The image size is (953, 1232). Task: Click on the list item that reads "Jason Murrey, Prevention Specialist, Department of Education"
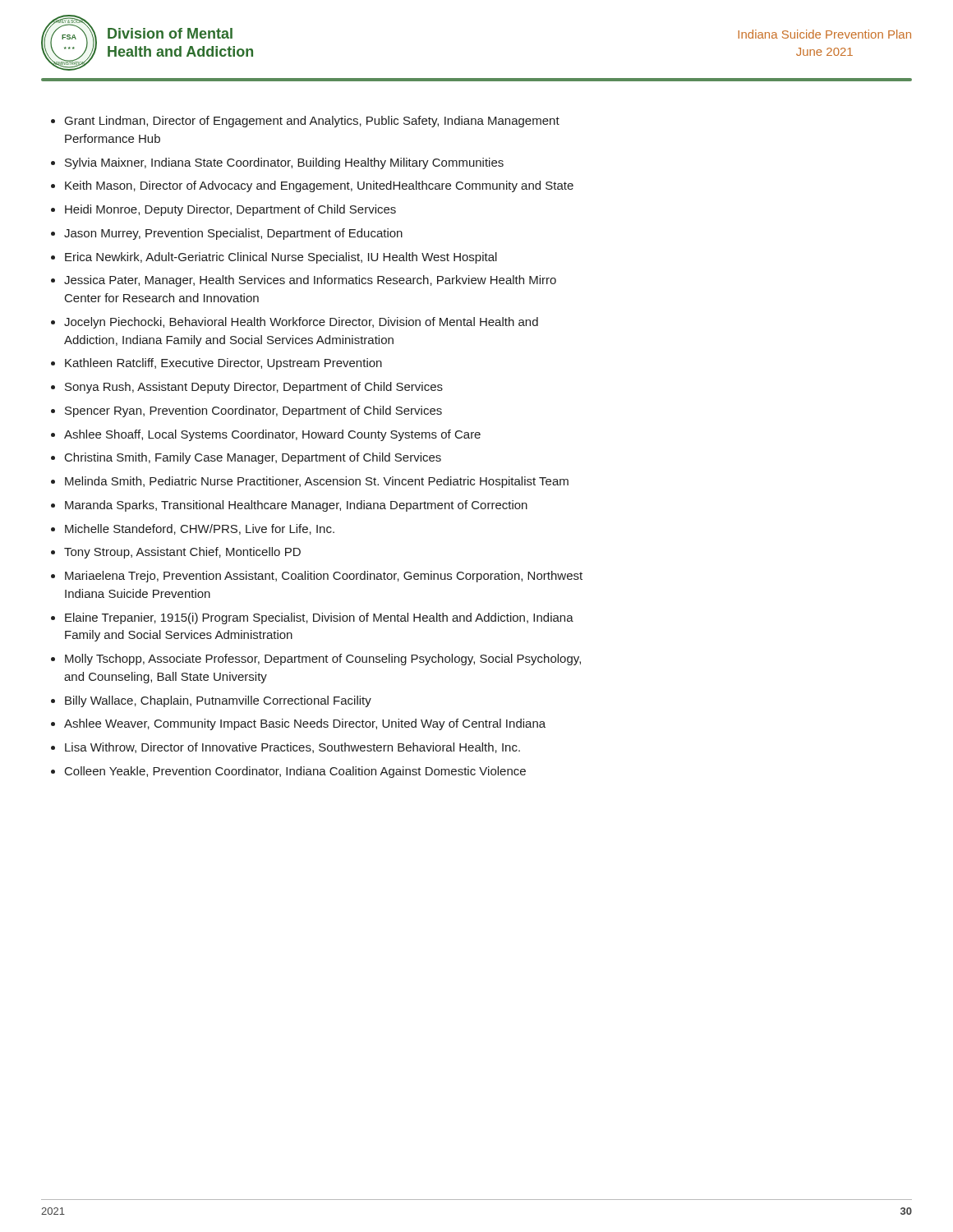point(233,233)
